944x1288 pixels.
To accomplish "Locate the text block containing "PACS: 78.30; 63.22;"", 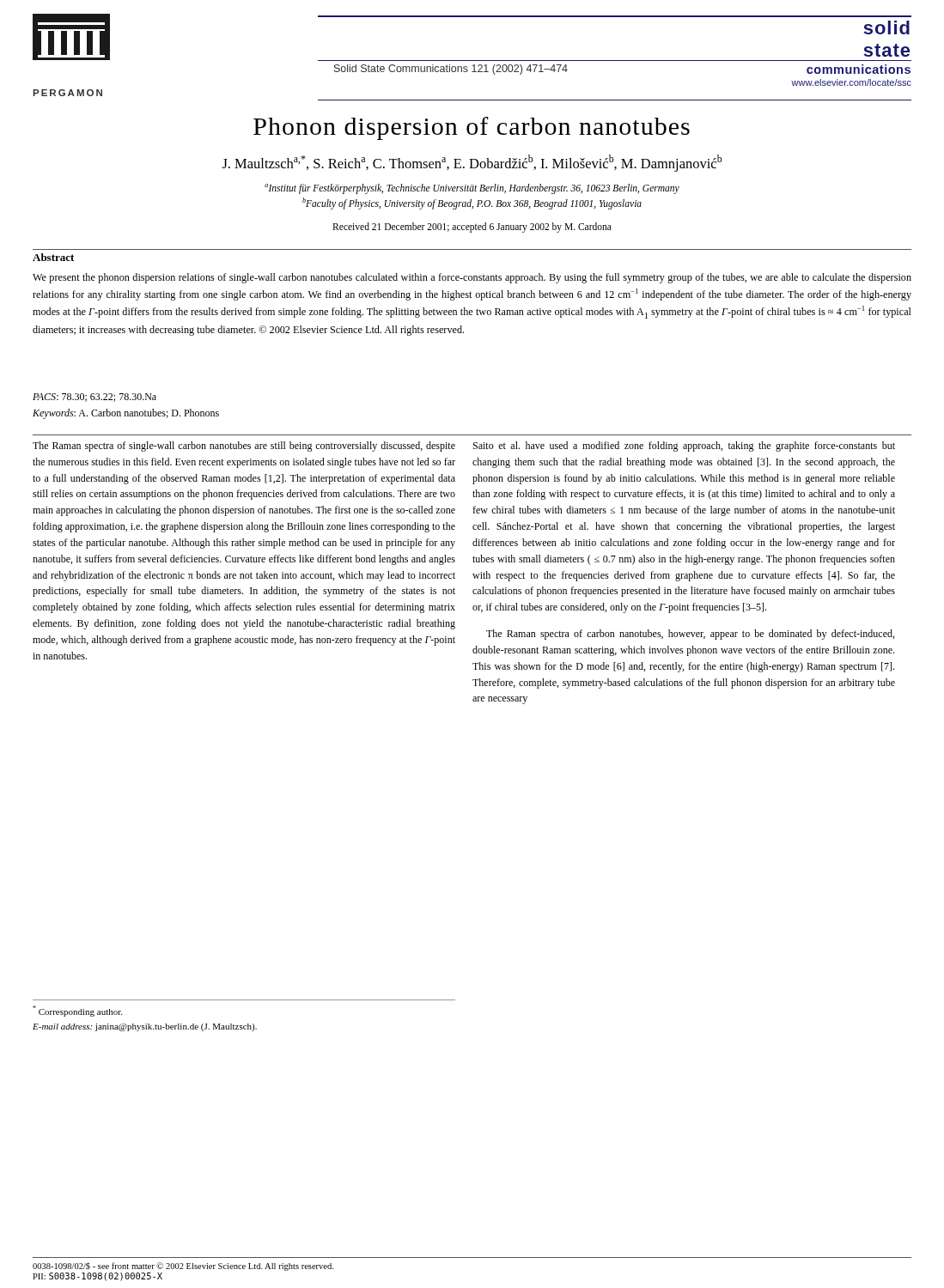I will [x=95, y=397].
